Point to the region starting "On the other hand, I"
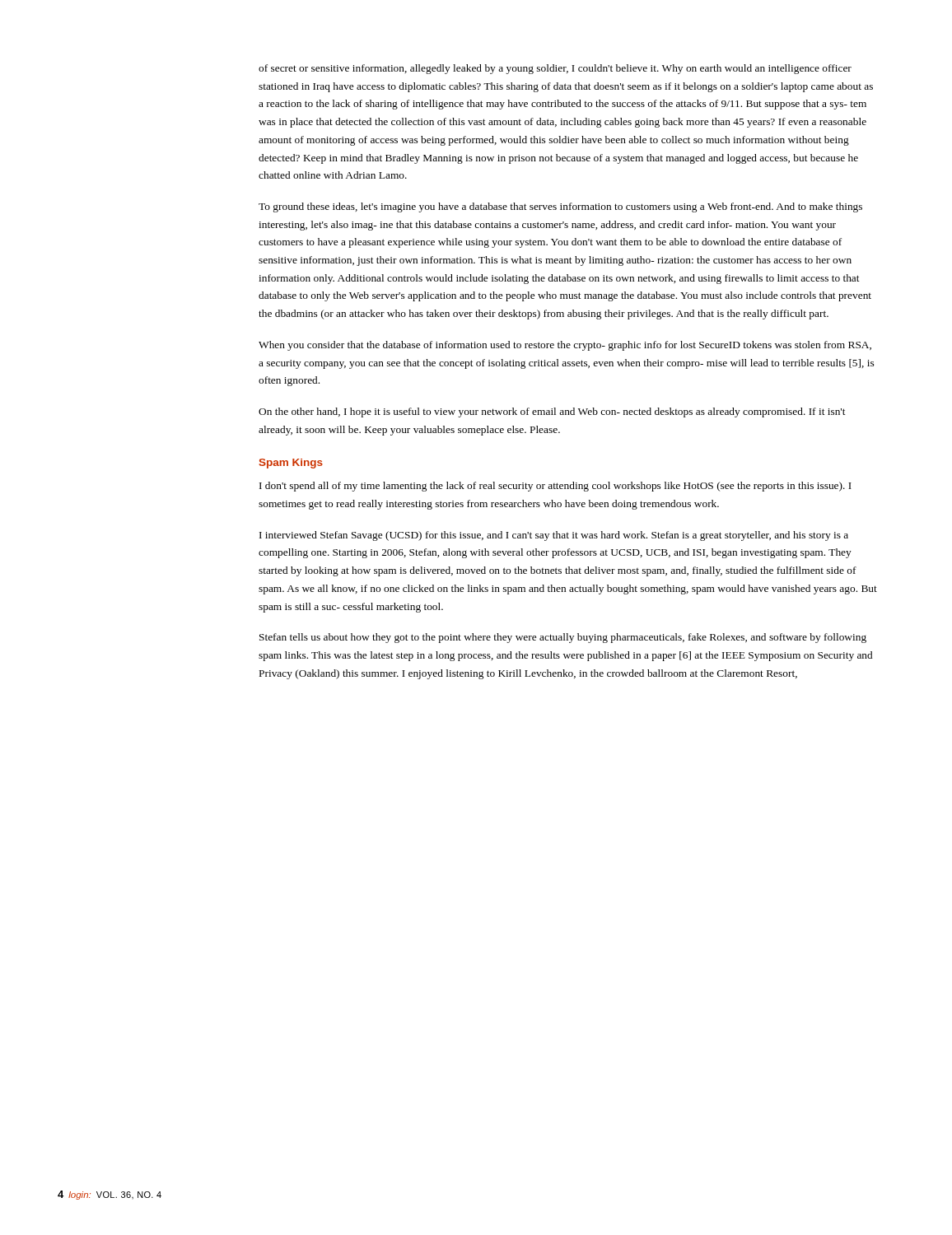Image resolution: width=952 pixels, height=1235 pixels. click(552, 420)
